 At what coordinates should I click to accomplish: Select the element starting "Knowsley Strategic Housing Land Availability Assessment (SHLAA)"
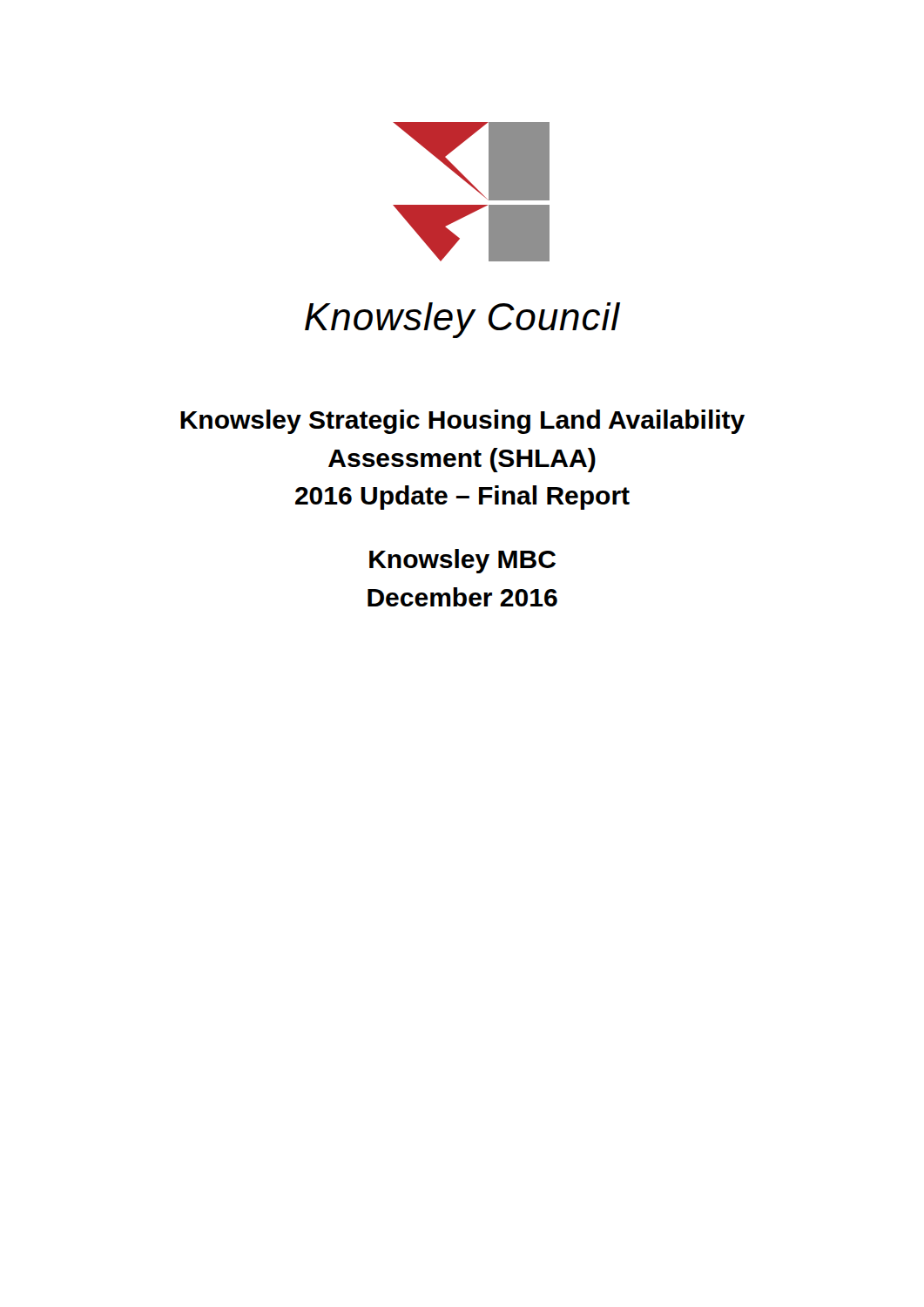pos(462,458)
